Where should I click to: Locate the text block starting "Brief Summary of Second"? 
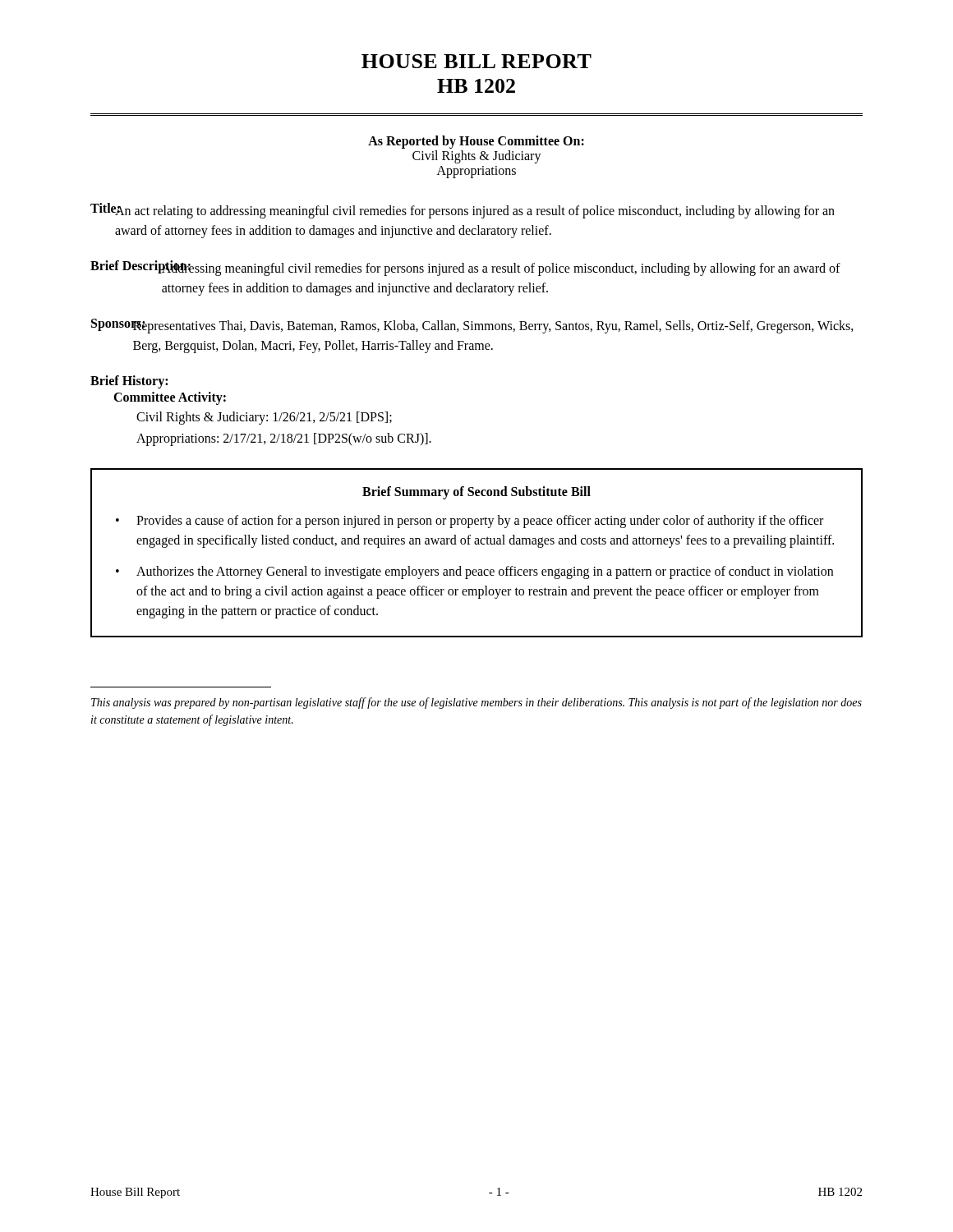tap(476, 492)
